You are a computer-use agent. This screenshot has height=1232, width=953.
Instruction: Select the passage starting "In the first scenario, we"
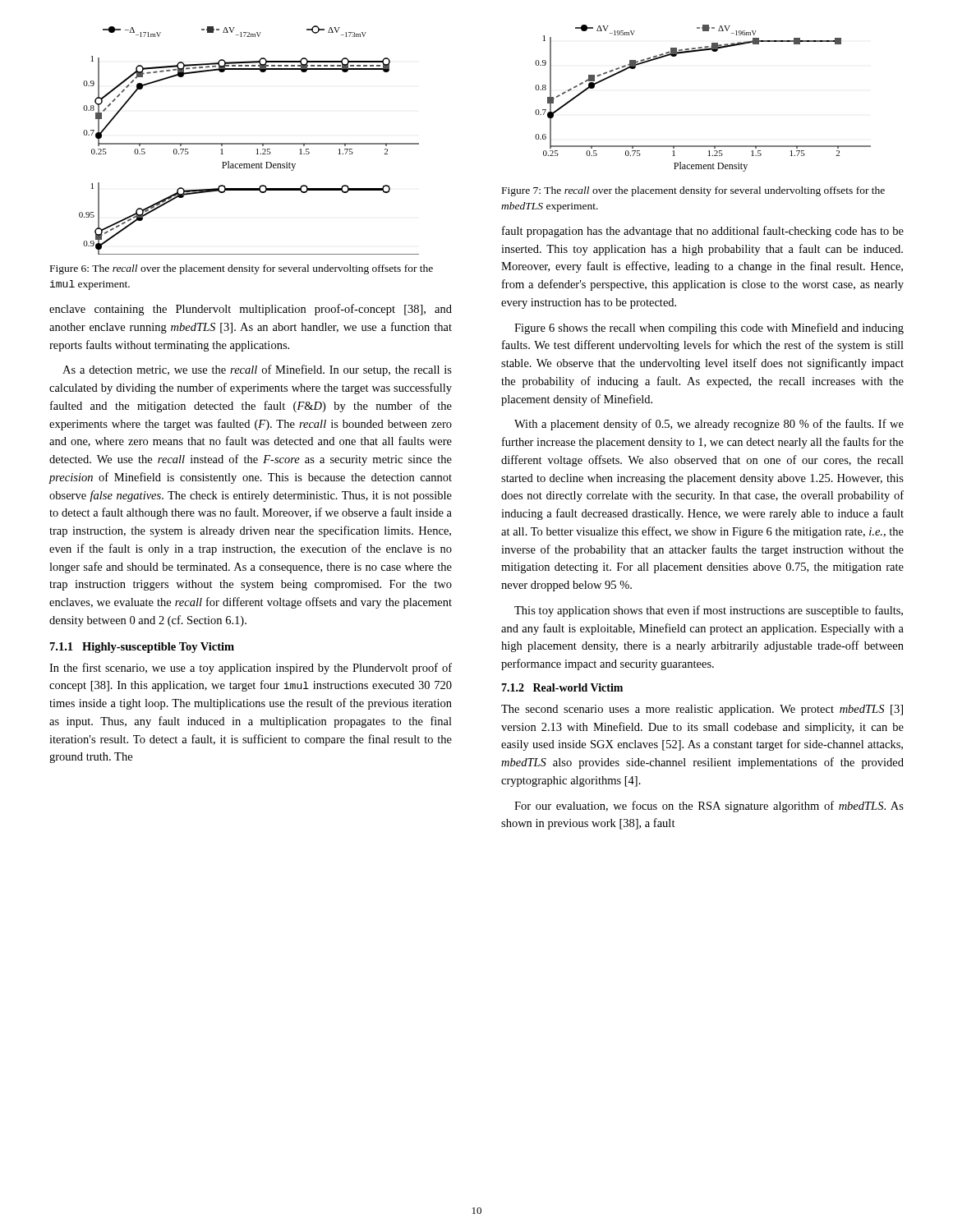251,713
